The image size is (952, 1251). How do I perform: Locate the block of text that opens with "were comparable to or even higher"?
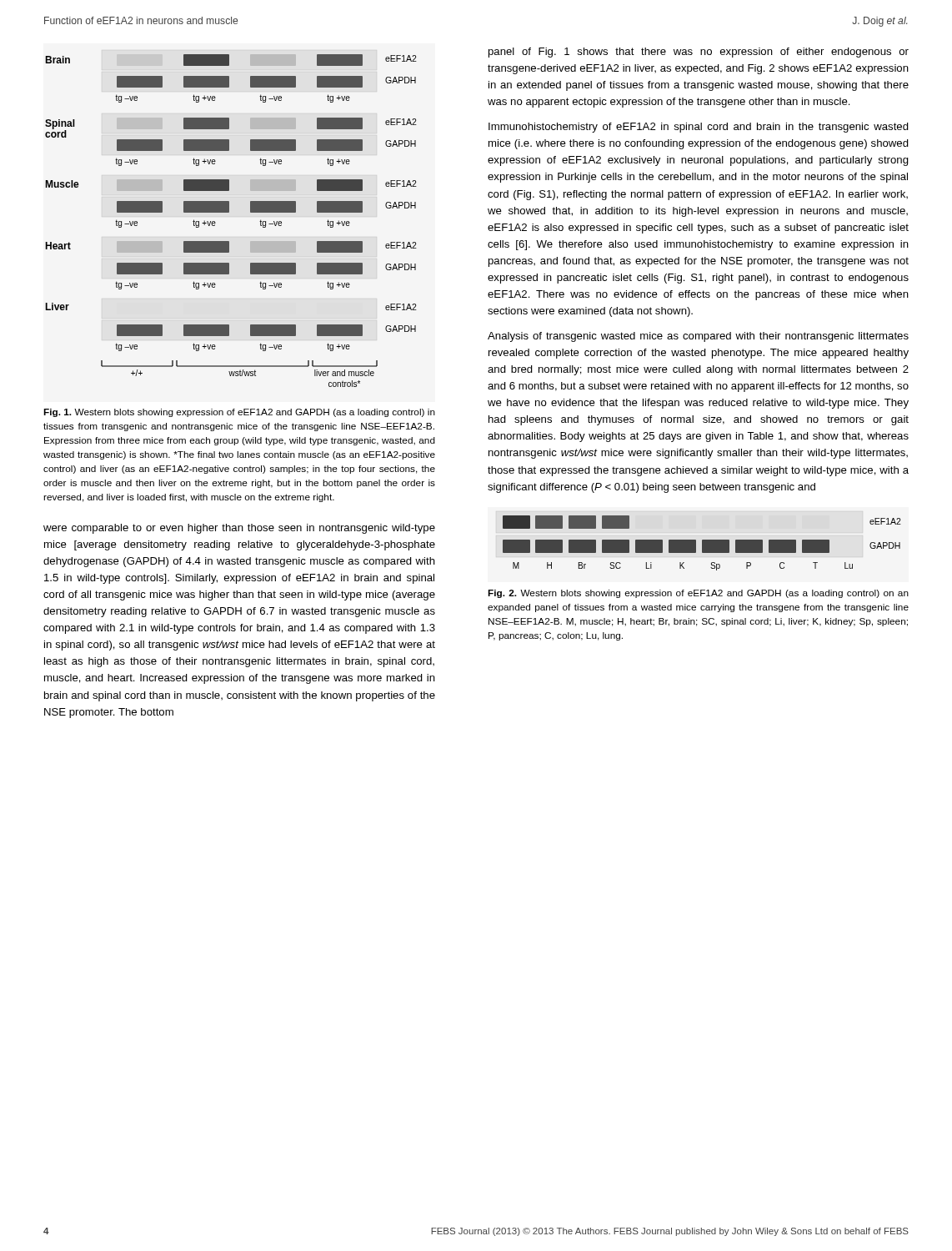(239, 619)
